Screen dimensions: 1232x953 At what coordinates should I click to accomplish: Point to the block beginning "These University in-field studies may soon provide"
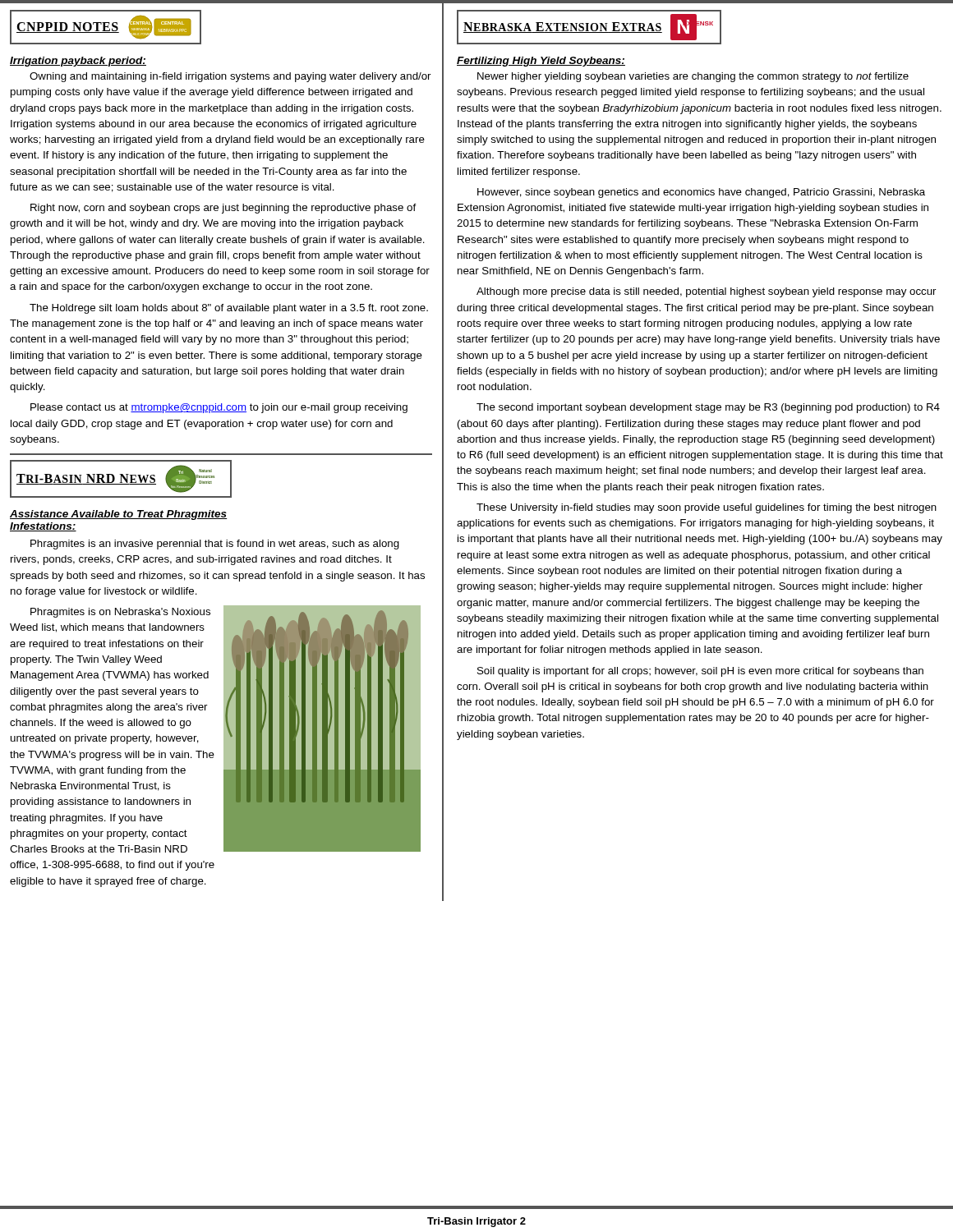click(x=700, y=578)
